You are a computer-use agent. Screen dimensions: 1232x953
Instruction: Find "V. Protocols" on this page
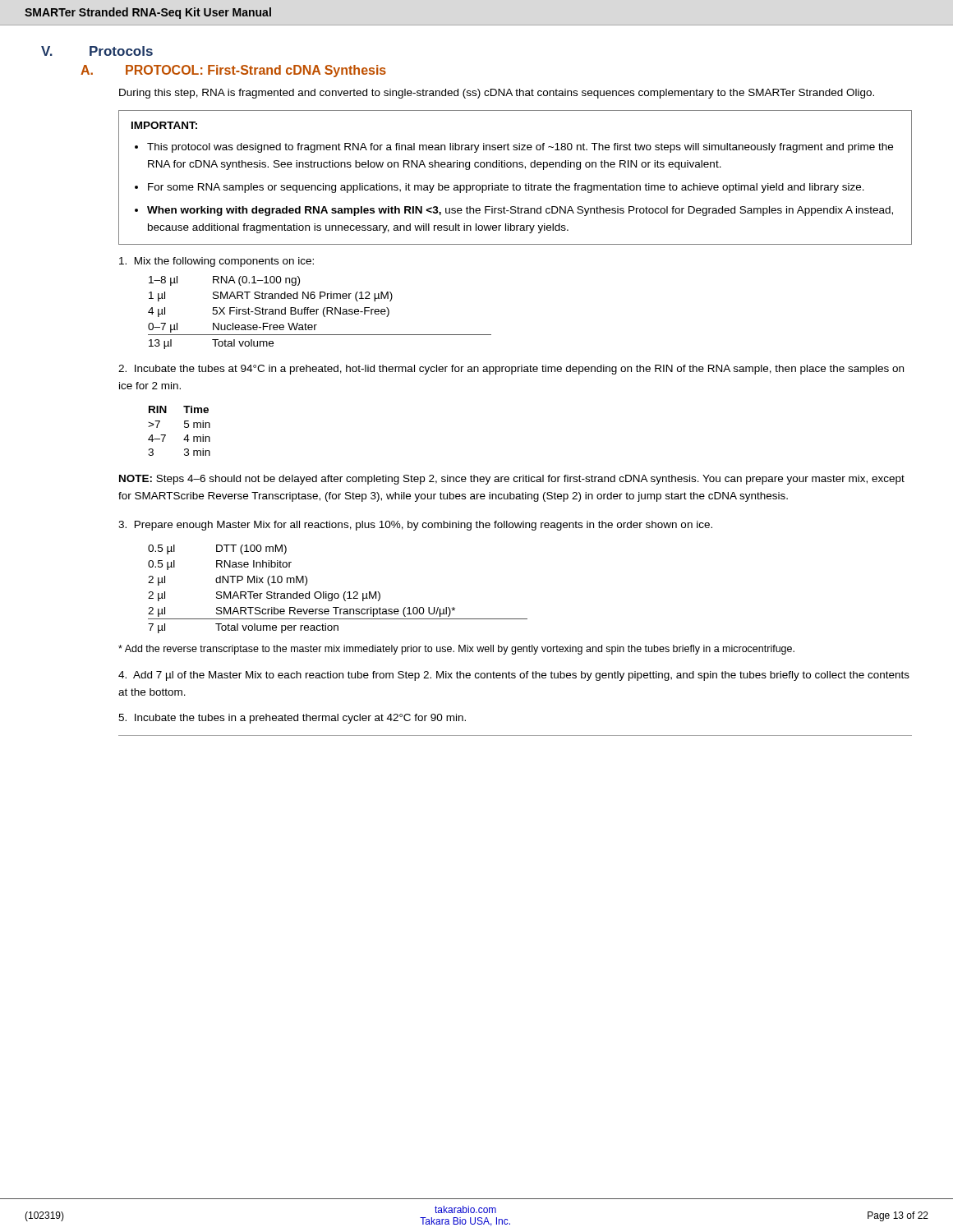[x=97, y=52]
